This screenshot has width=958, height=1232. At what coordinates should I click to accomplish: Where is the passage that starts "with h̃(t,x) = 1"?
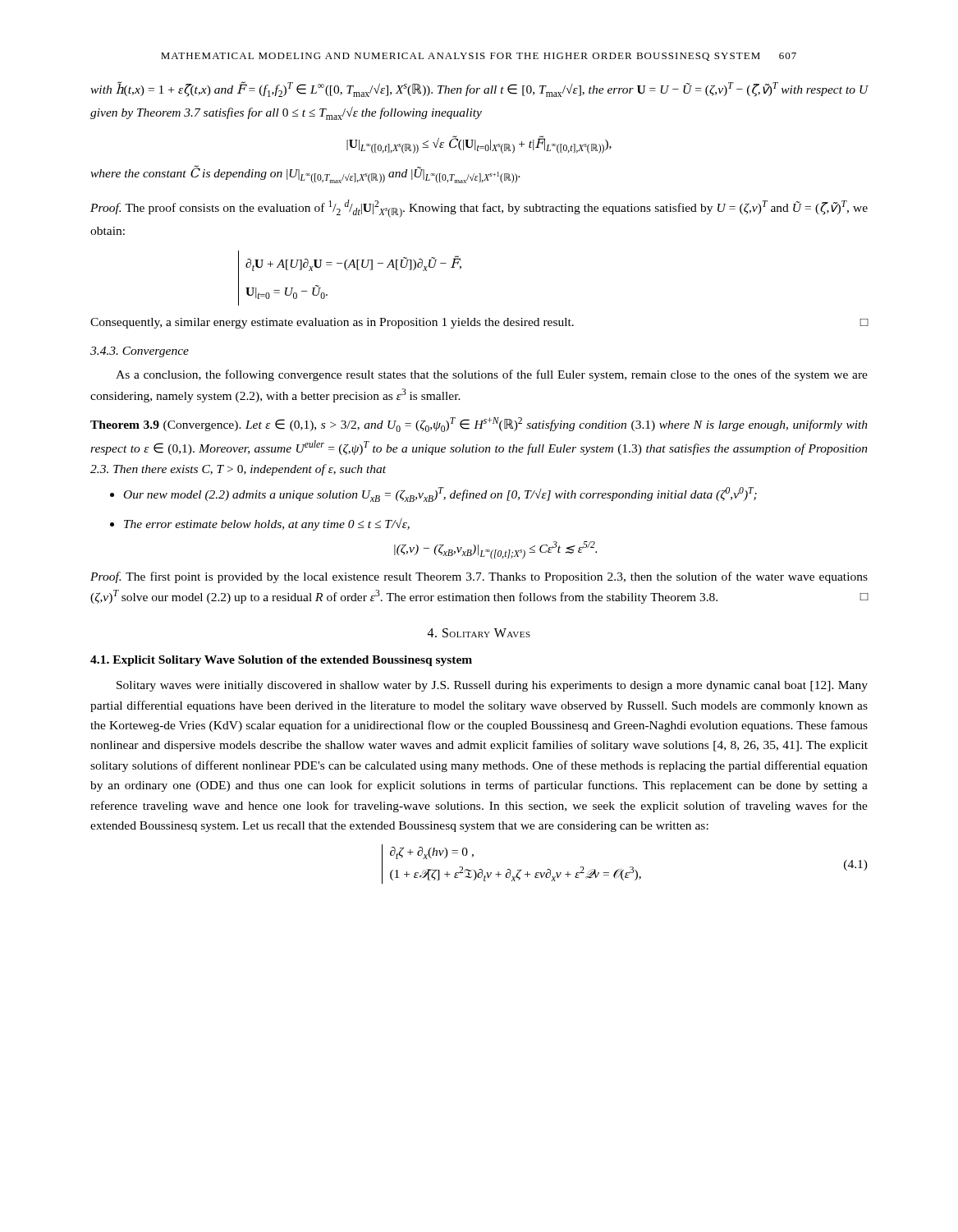(479, 101)
